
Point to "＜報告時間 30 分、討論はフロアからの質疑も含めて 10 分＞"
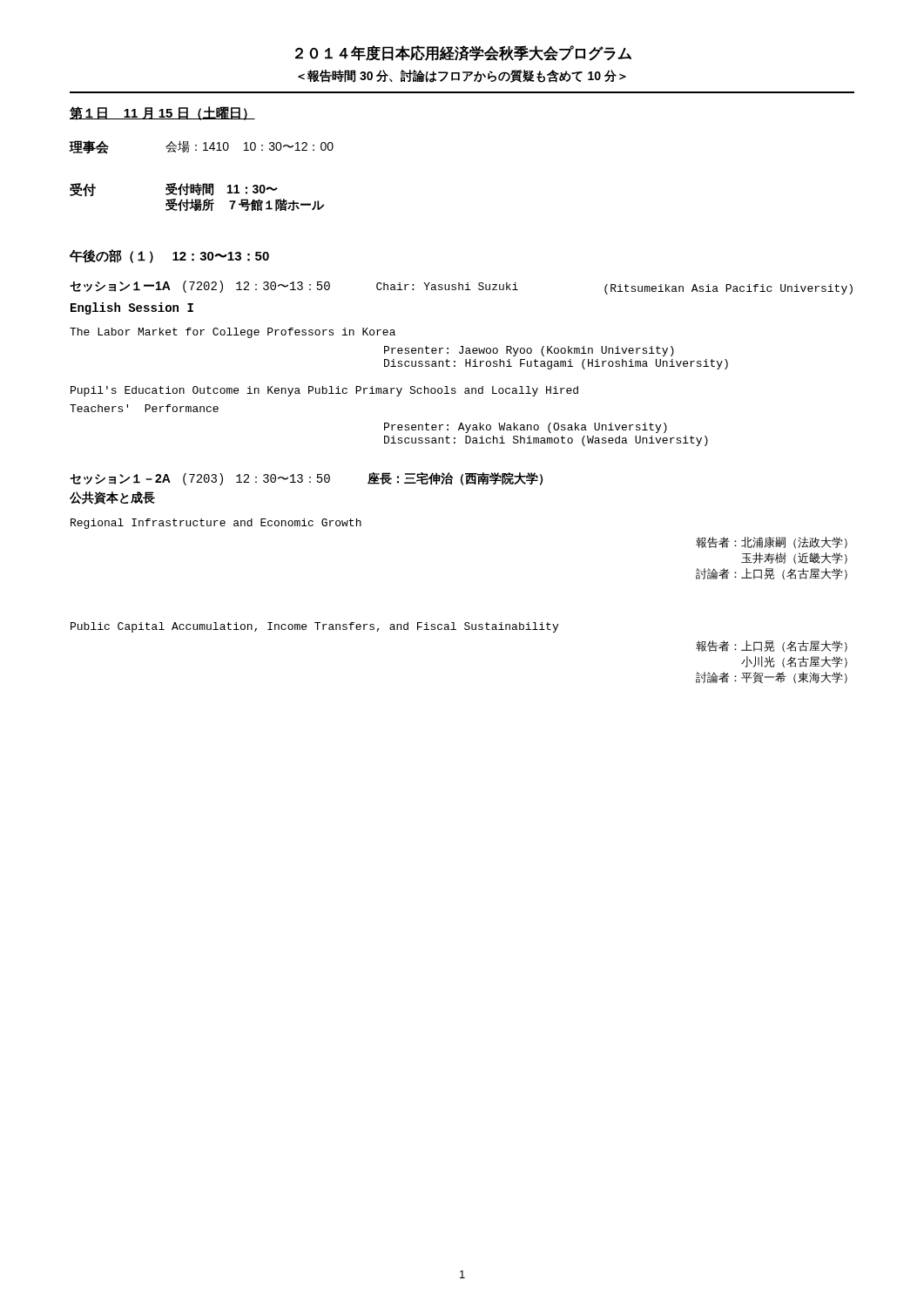tap(462, 77)
